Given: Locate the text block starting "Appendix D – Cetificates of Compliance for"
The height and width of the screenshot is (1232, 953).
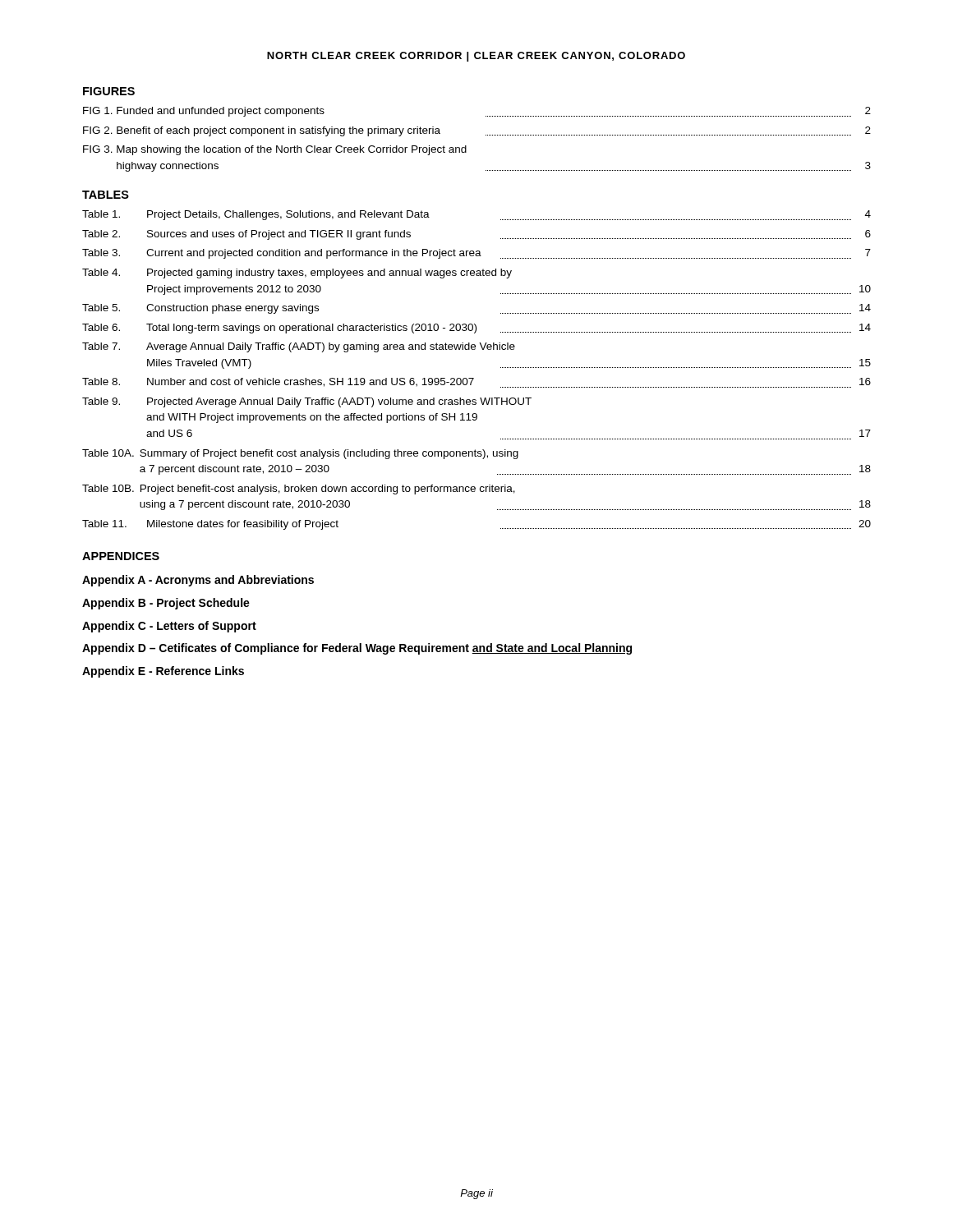Looking at the screenshot, I should (x=357, y=648).
